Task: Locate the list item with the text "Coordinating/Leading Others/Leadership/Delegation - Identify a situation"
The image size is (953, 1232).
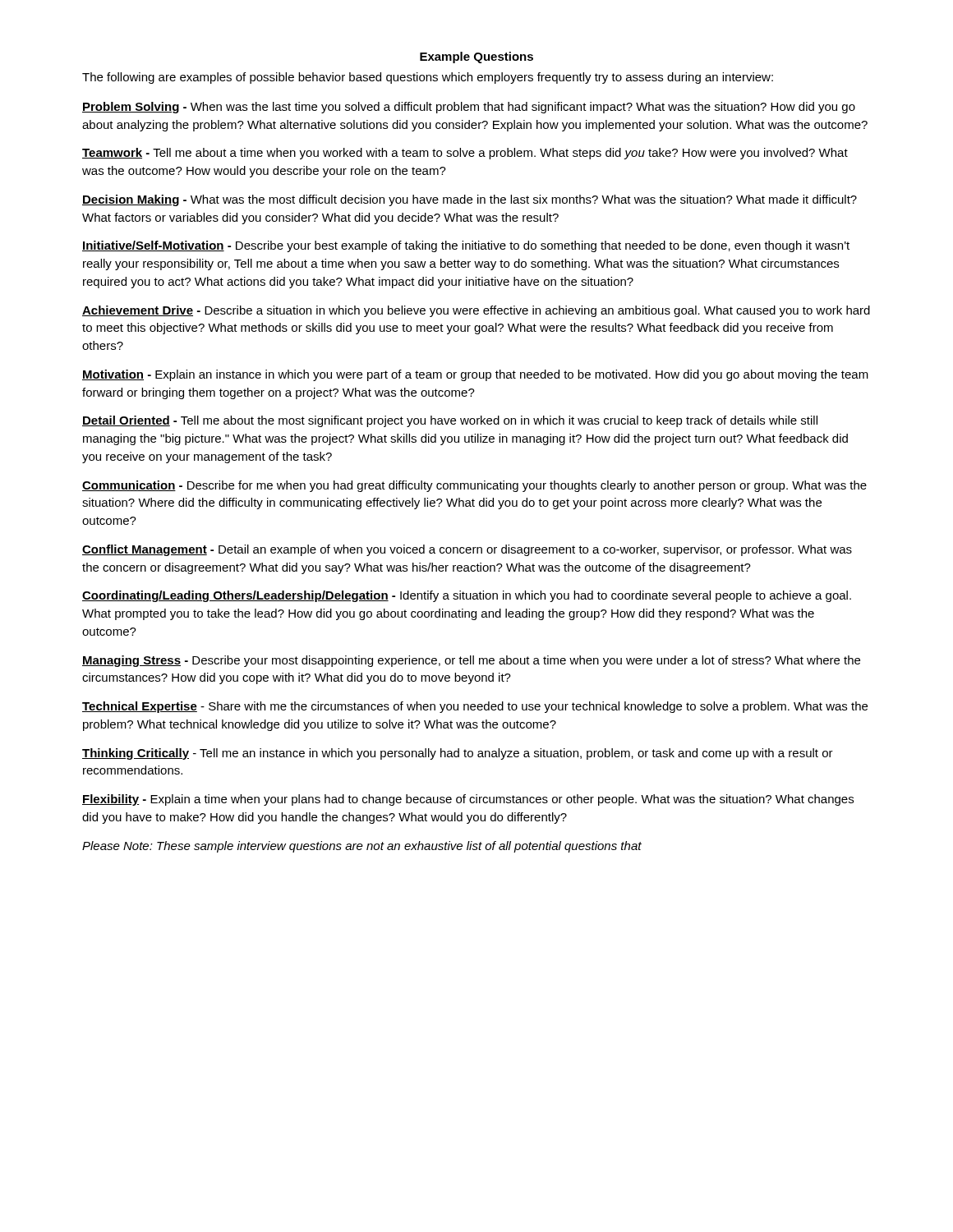Action: tap(467, 613)
